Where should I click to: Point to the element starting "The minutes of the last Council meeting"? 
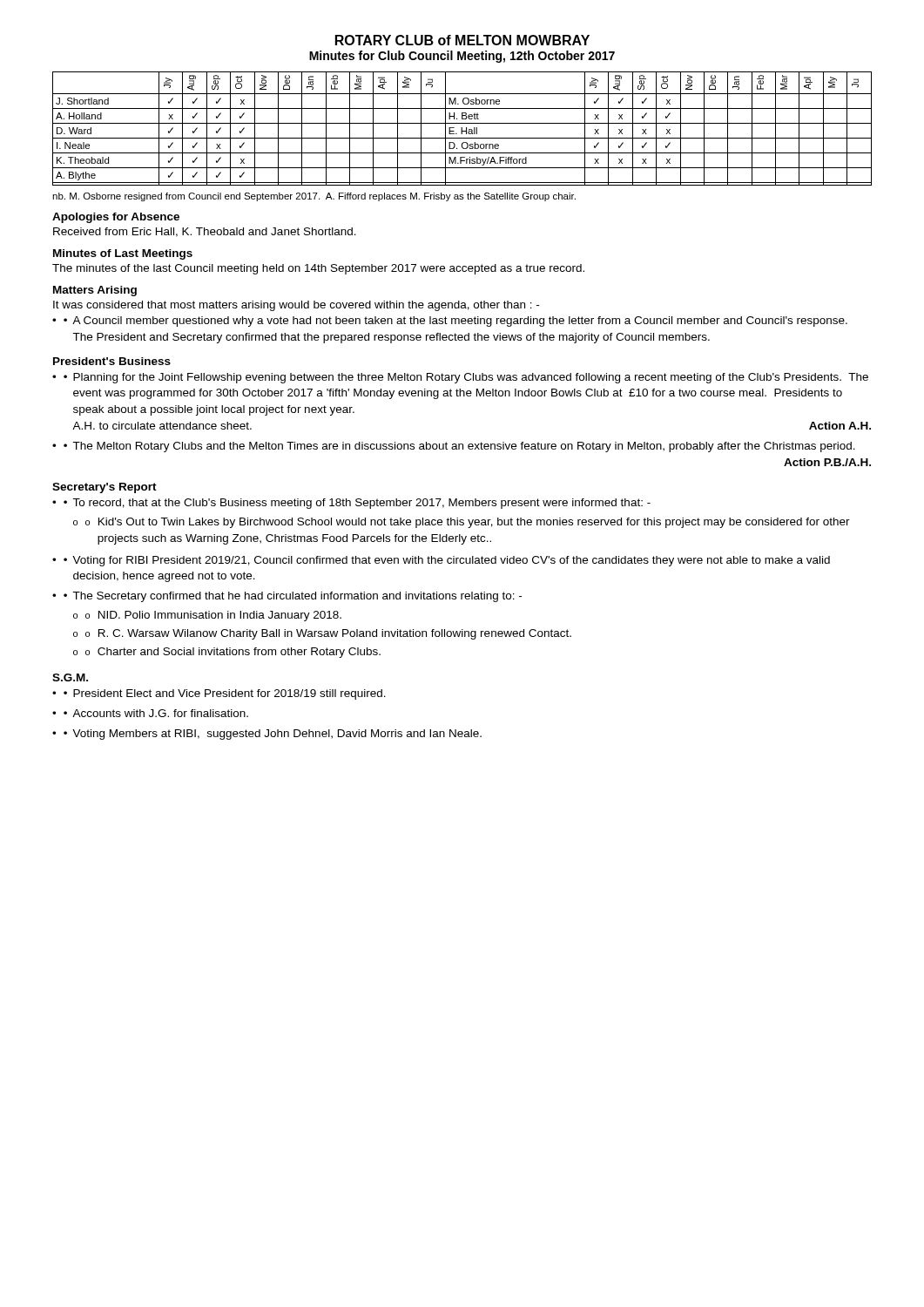coord(319,268)
